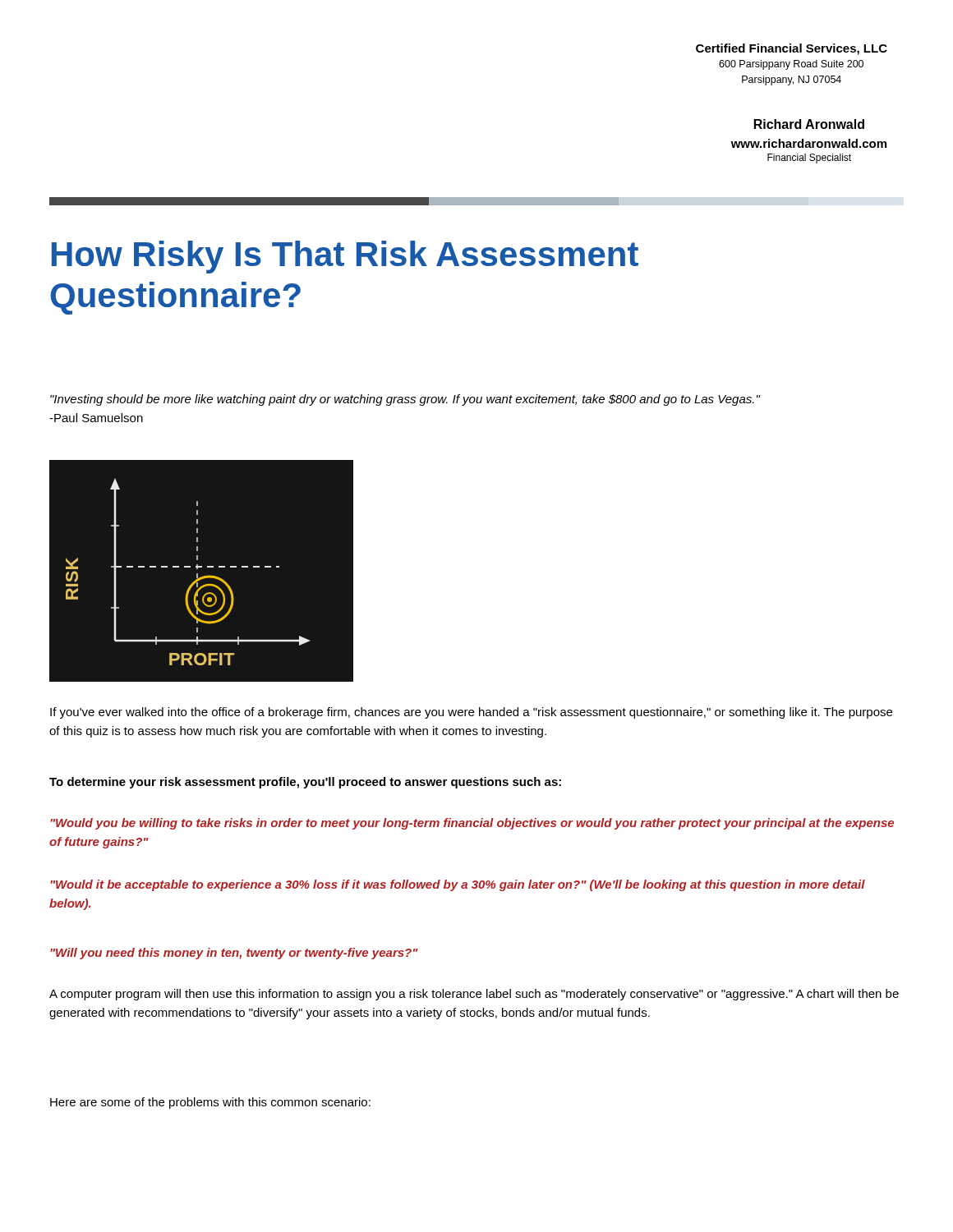This screenshot has height=1232, width=953.
Task: Locate the block of text that opens with "To determine your risk assessment profile,"
Action: pos(306,782)
